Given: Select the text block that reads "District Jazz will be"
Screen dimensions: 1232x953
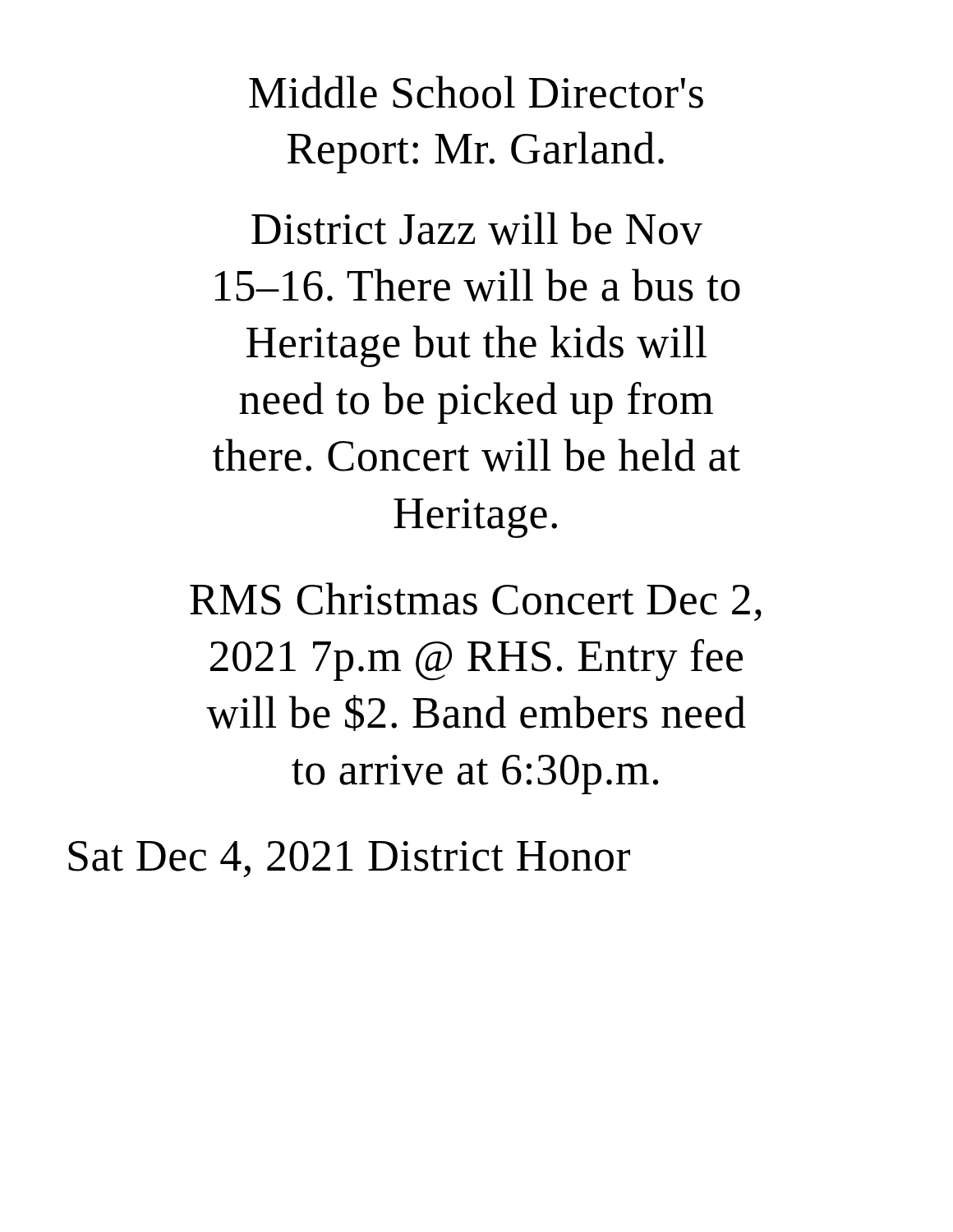Looking at the screenshot, I should 476,371.
